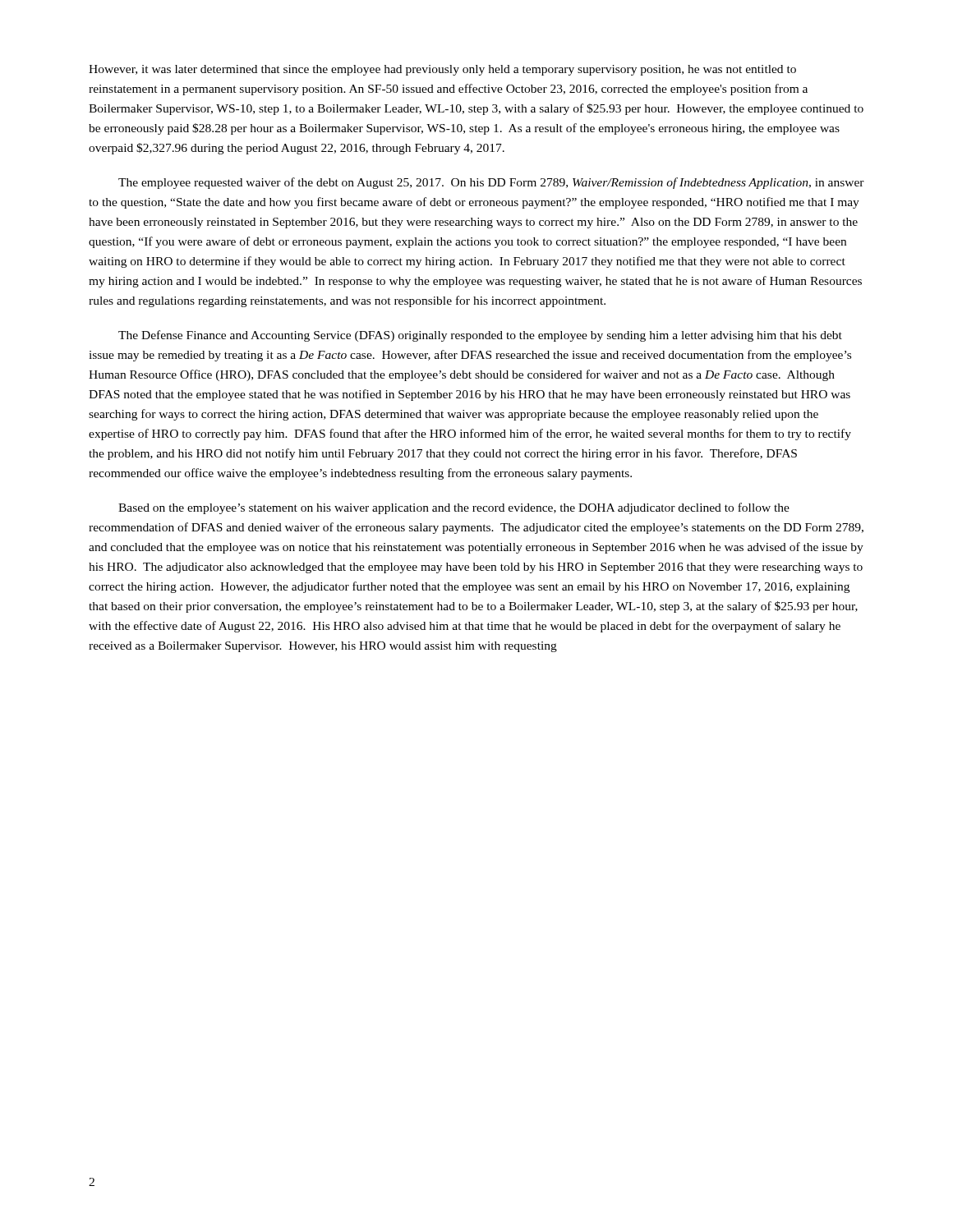Select the text block with the text "Based on the employee’s statement on his"
The width and height of the screenshot is (953, 1232).
[x=476, y=576]
